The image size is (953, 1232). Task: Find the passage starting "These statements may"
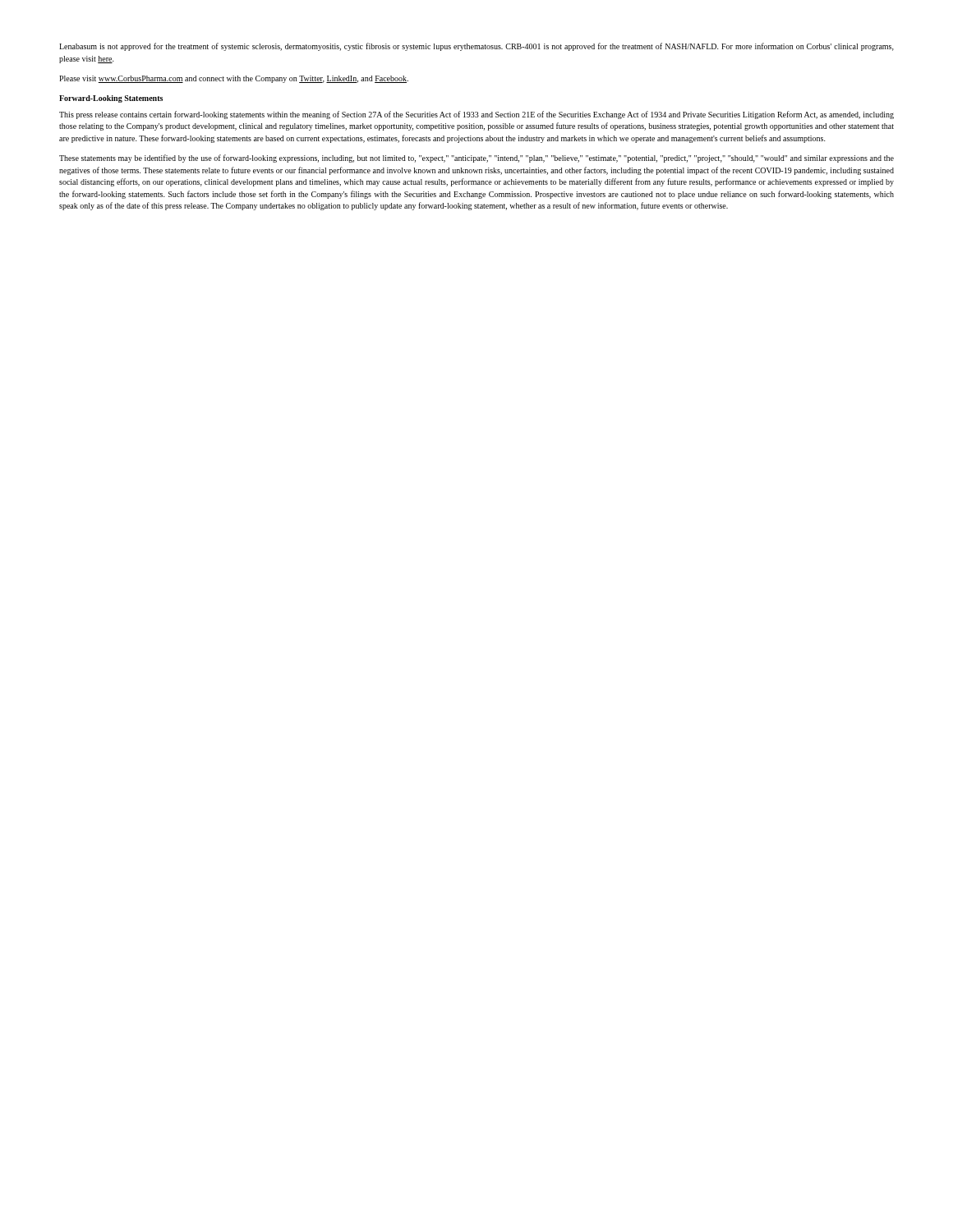pyautogui.click(x=476, y=182)
